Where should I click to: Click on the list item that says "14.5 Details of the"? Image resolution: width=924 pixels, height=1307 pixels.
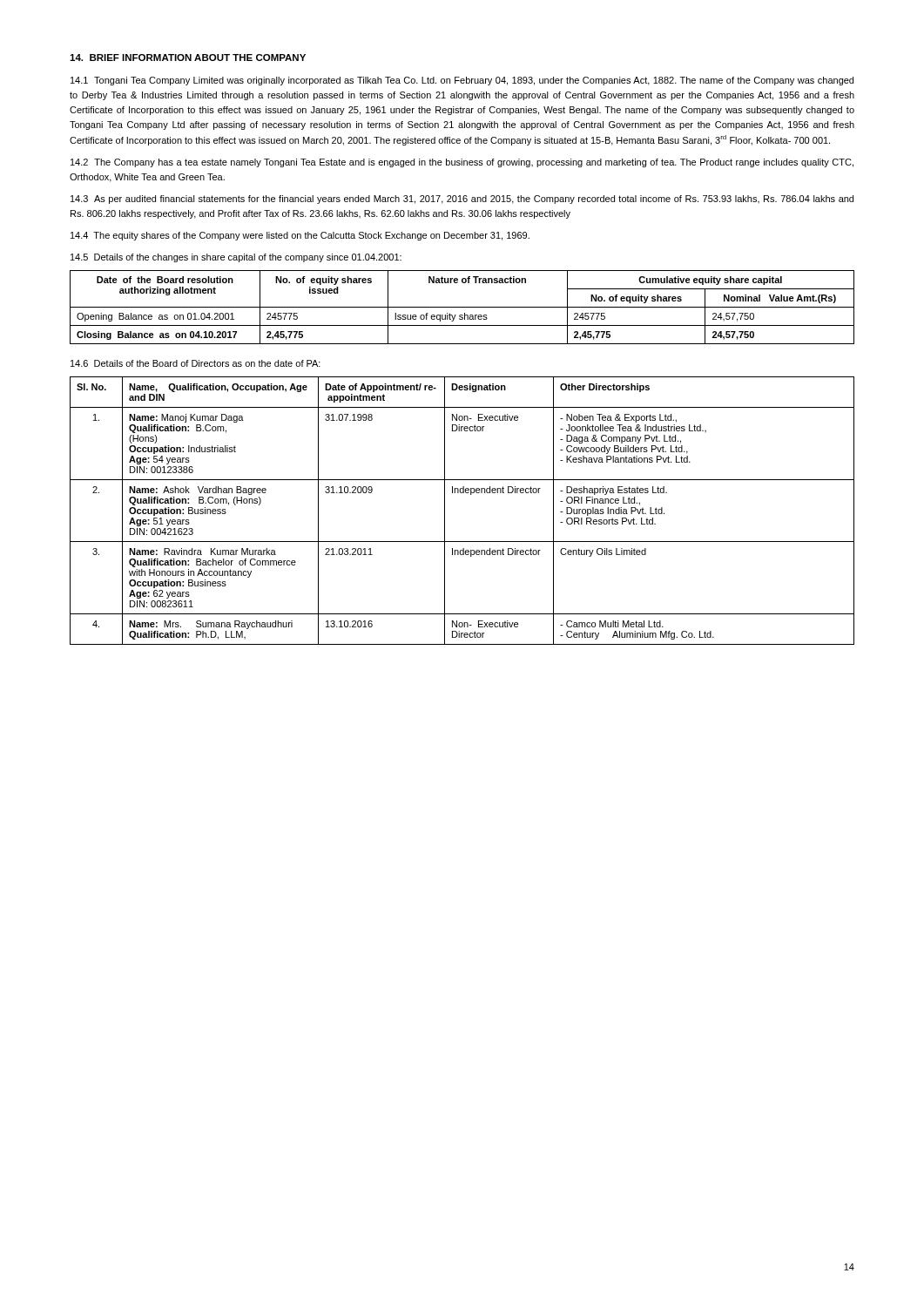(x=236, y=257)
